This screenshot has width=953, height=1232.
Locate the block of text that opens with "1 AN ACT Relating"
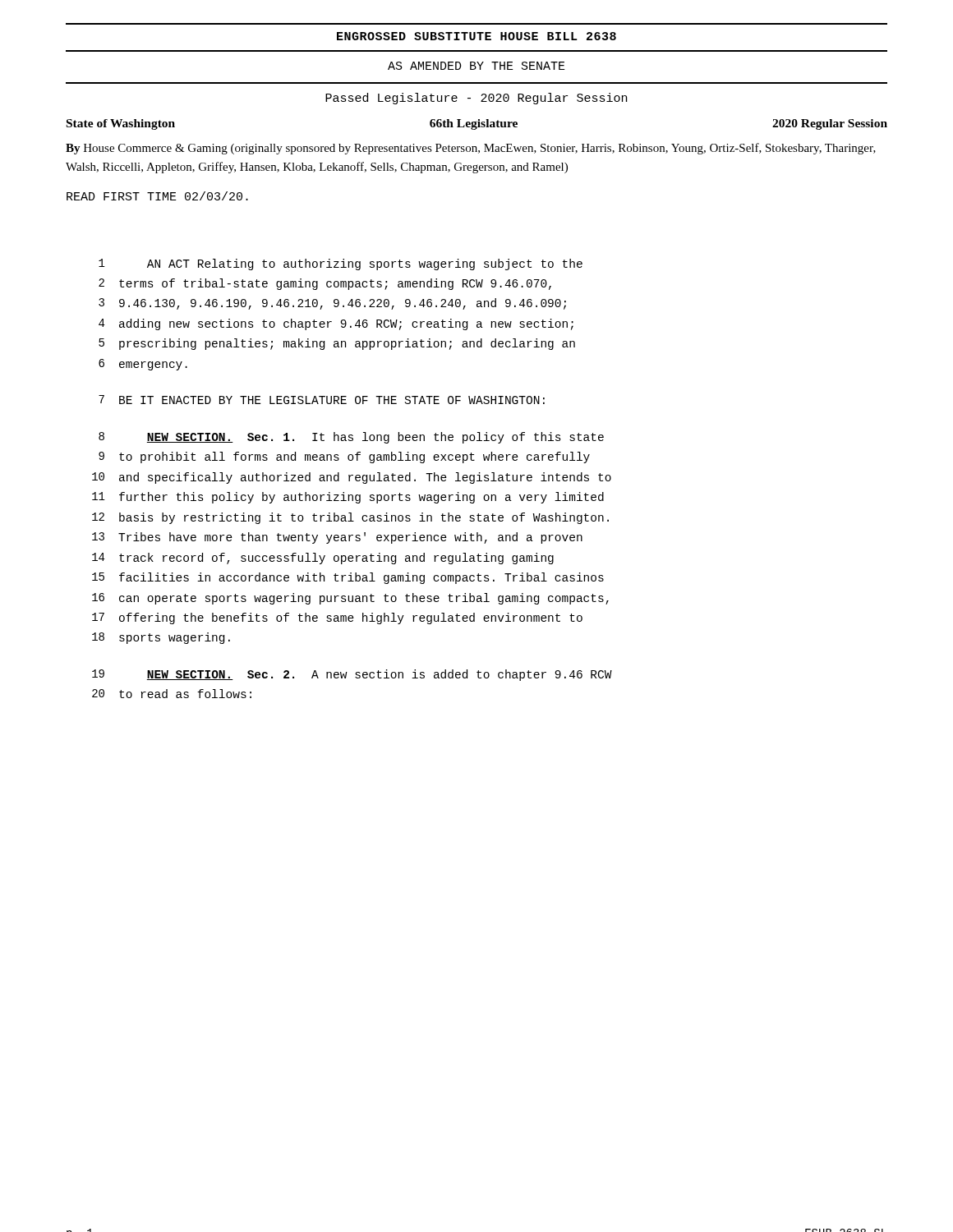click(476, 314)
